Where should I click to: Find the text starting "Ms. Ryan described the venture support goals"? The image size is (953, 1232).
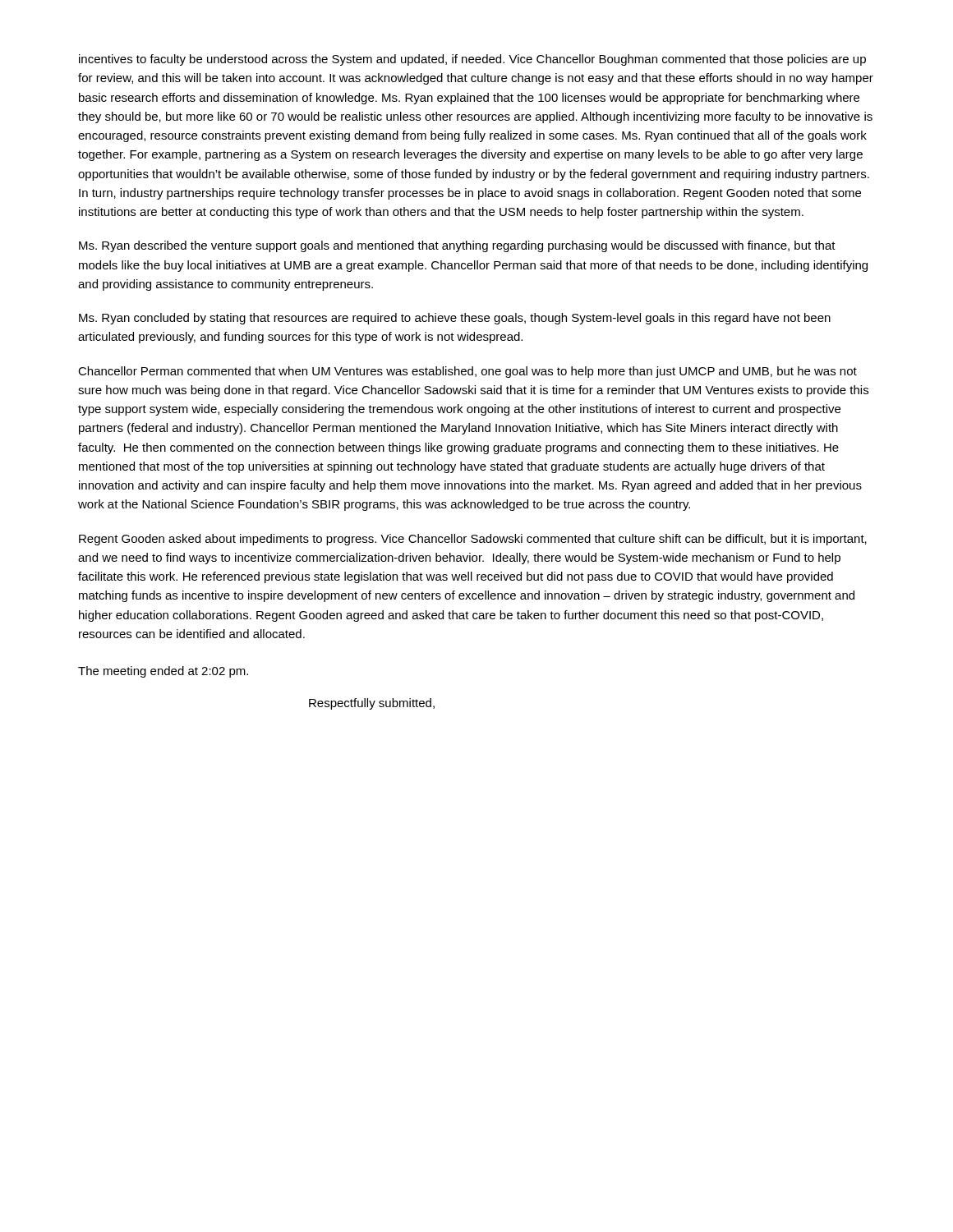473,264
